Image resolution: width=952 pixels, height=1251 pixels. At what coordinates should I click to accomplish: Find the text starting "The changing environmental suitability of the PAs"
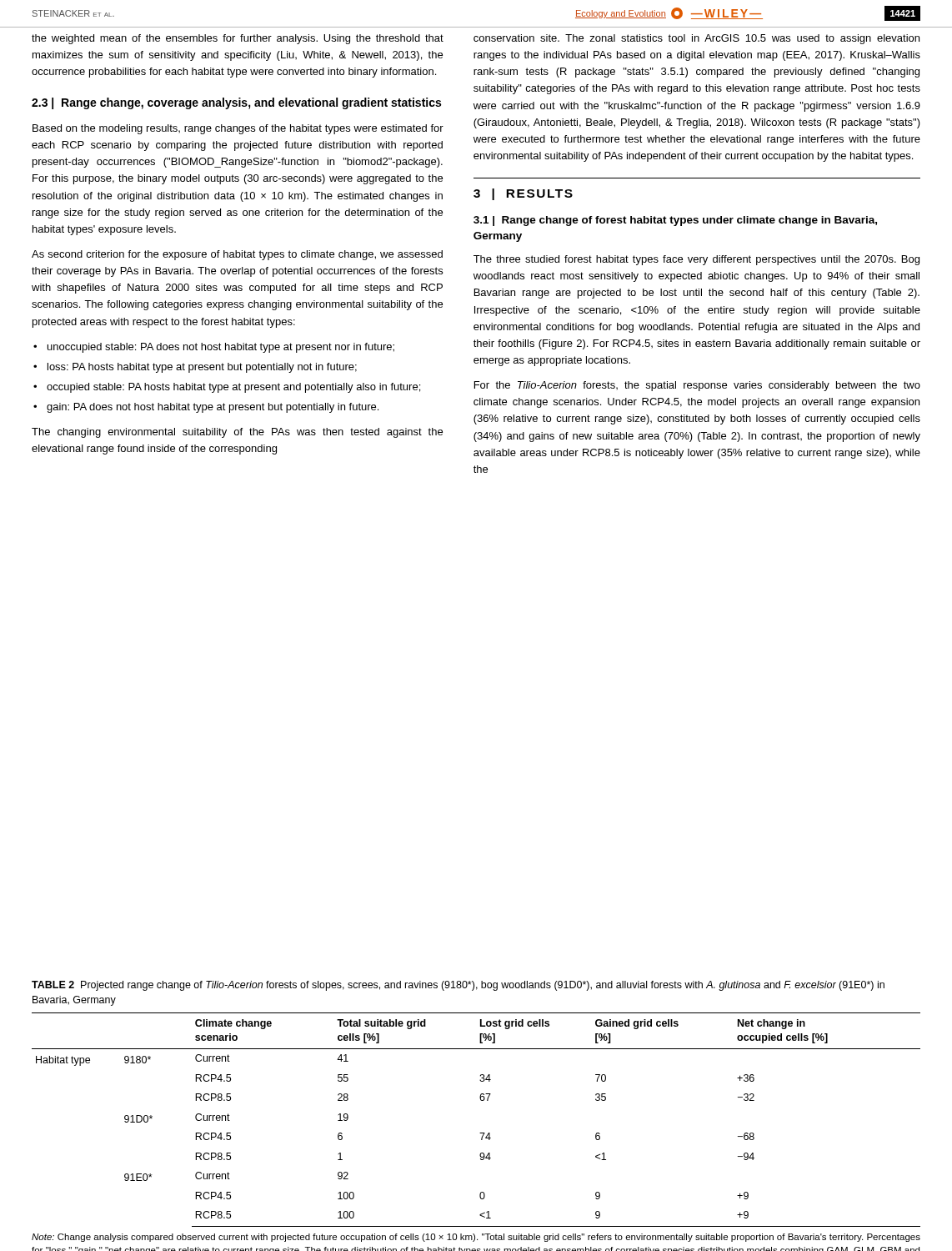(x=237, y=440)
